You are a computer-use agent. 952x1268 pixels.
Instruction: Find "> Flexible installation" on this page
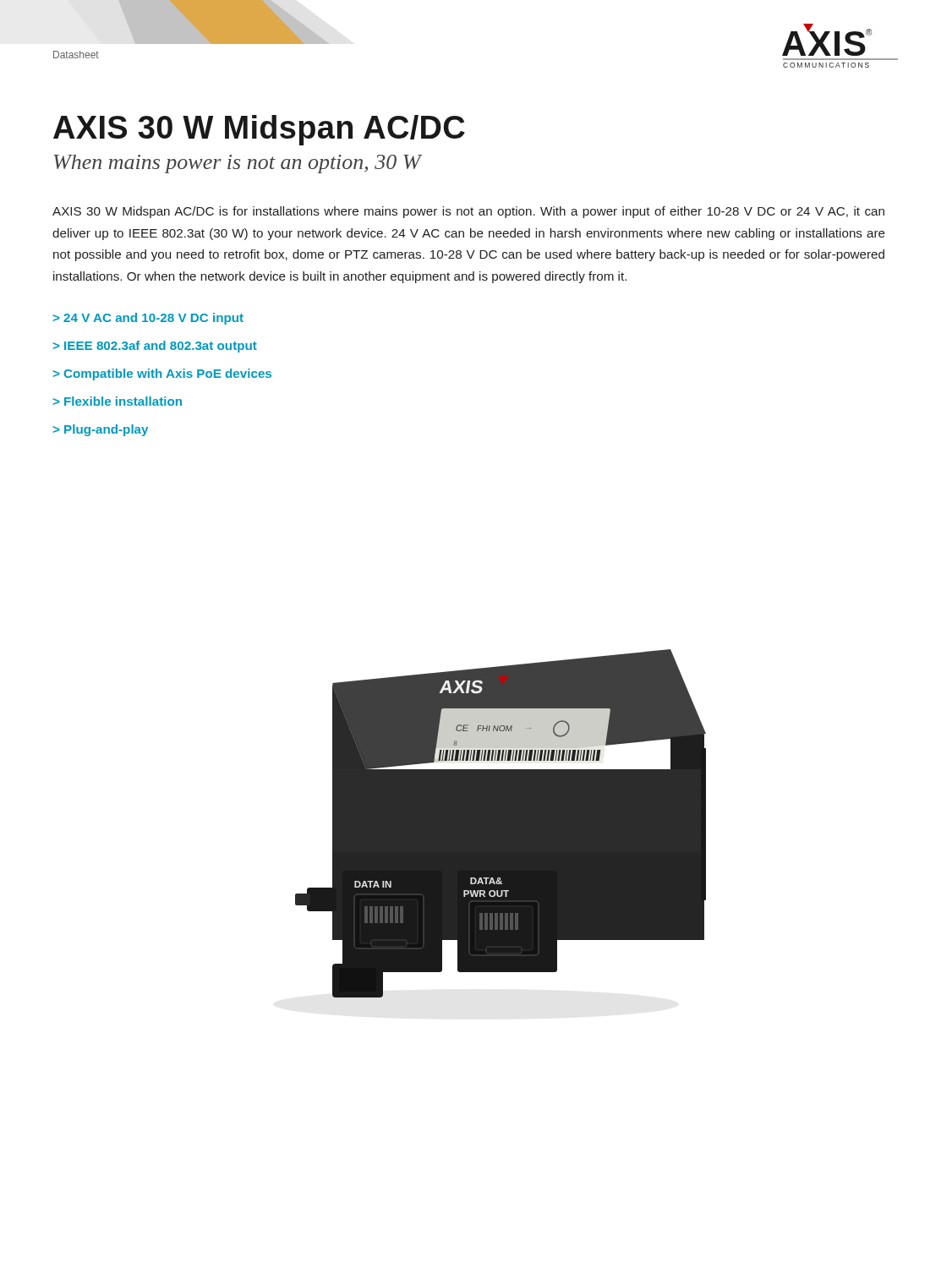(x=118, y=401)
